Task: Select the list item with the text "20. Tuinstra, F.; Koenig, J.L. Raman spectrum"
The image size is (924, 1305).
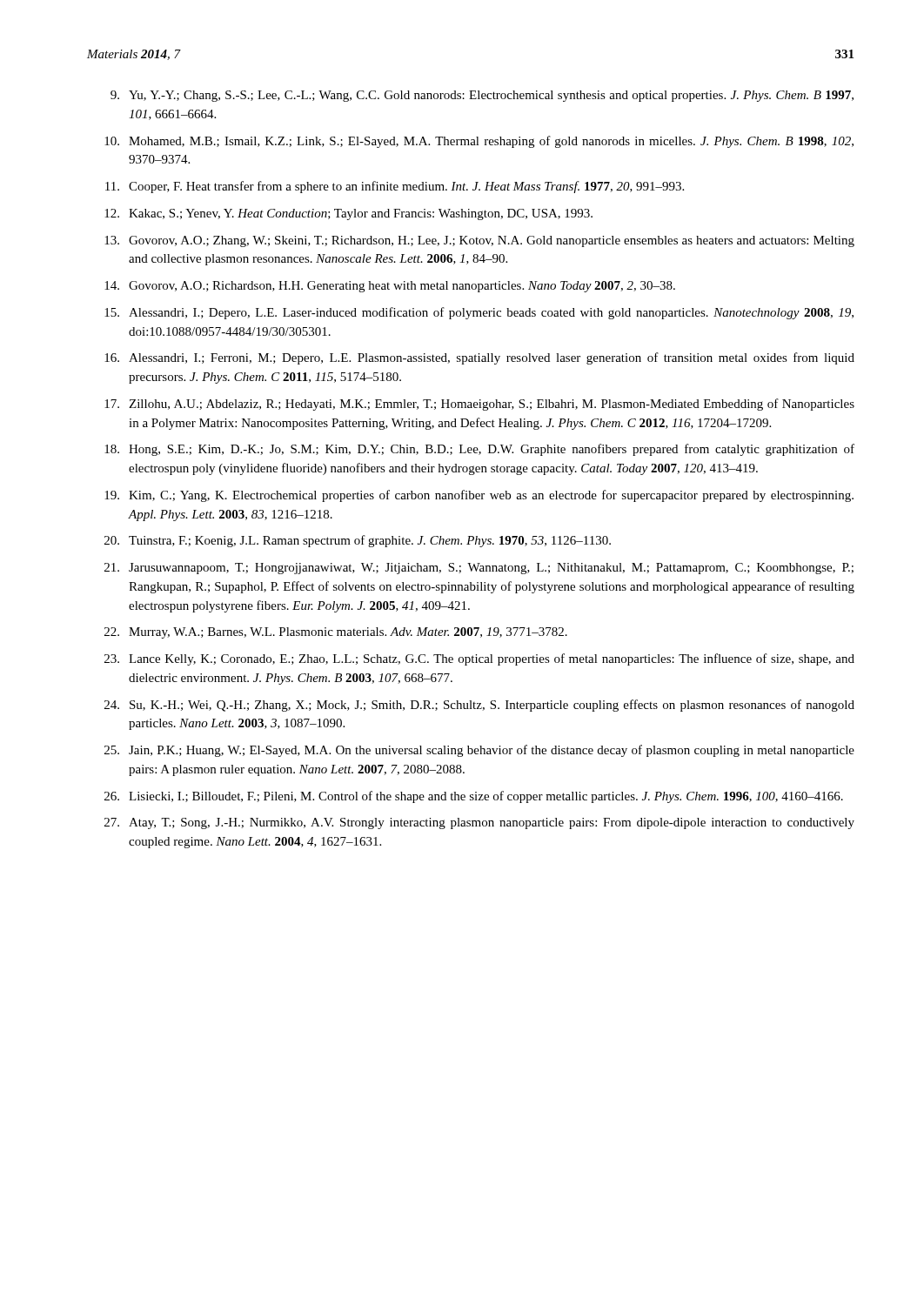Action: point(471,541)
